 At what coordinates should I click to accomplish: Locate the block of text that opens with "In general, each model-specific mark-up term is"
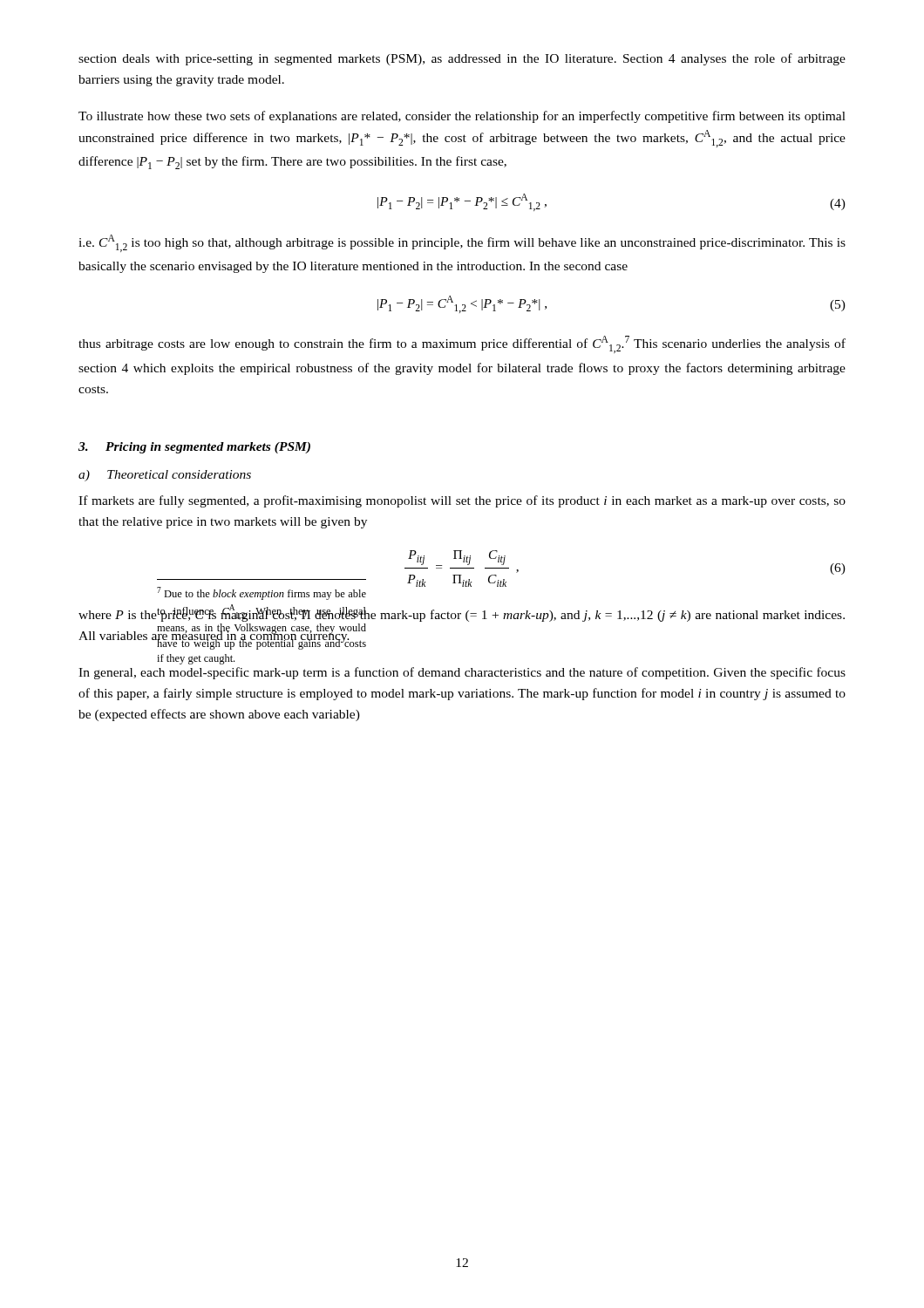point(462,693)
